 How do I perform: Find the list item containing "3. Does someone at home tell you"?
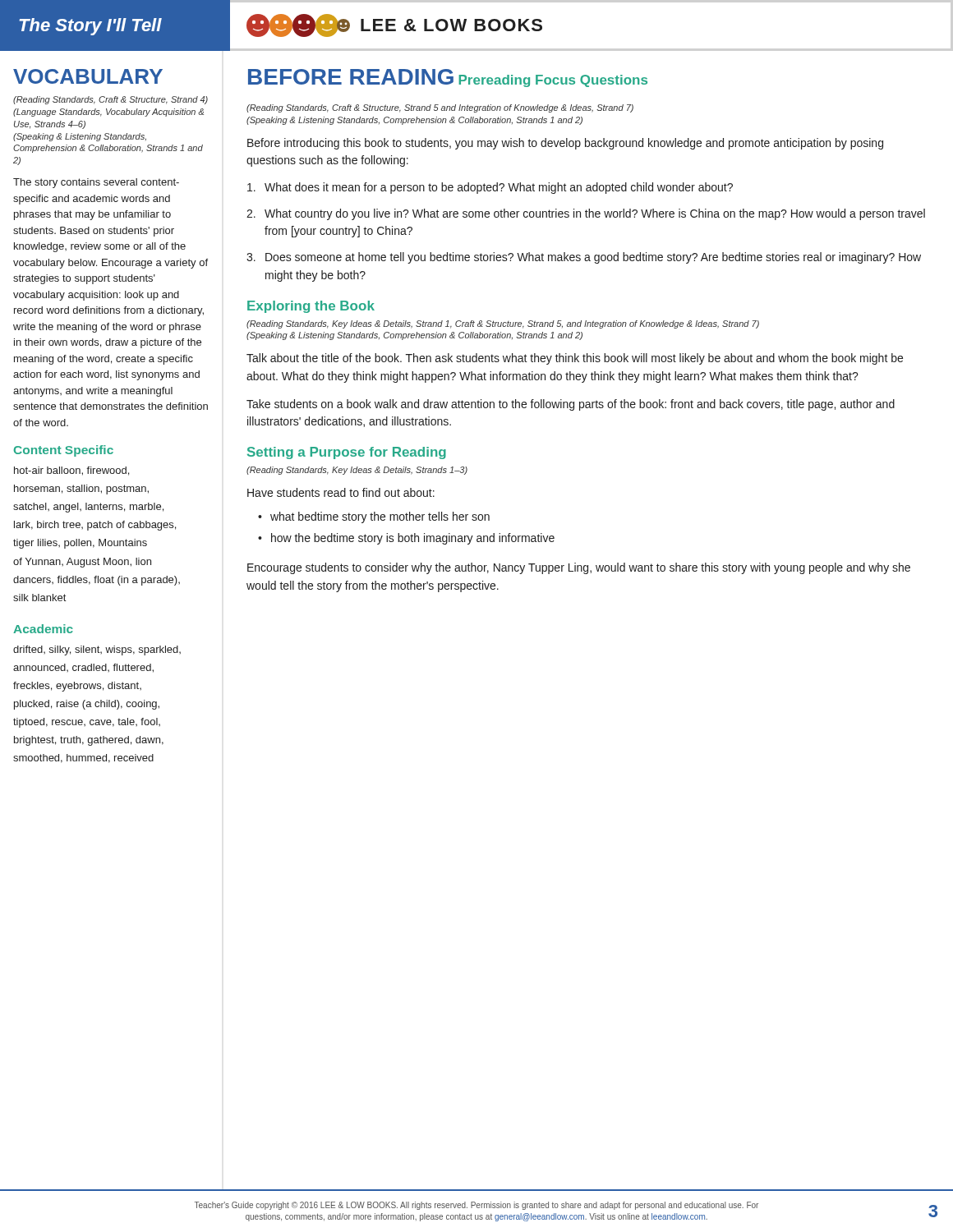(x=588, y=267)
